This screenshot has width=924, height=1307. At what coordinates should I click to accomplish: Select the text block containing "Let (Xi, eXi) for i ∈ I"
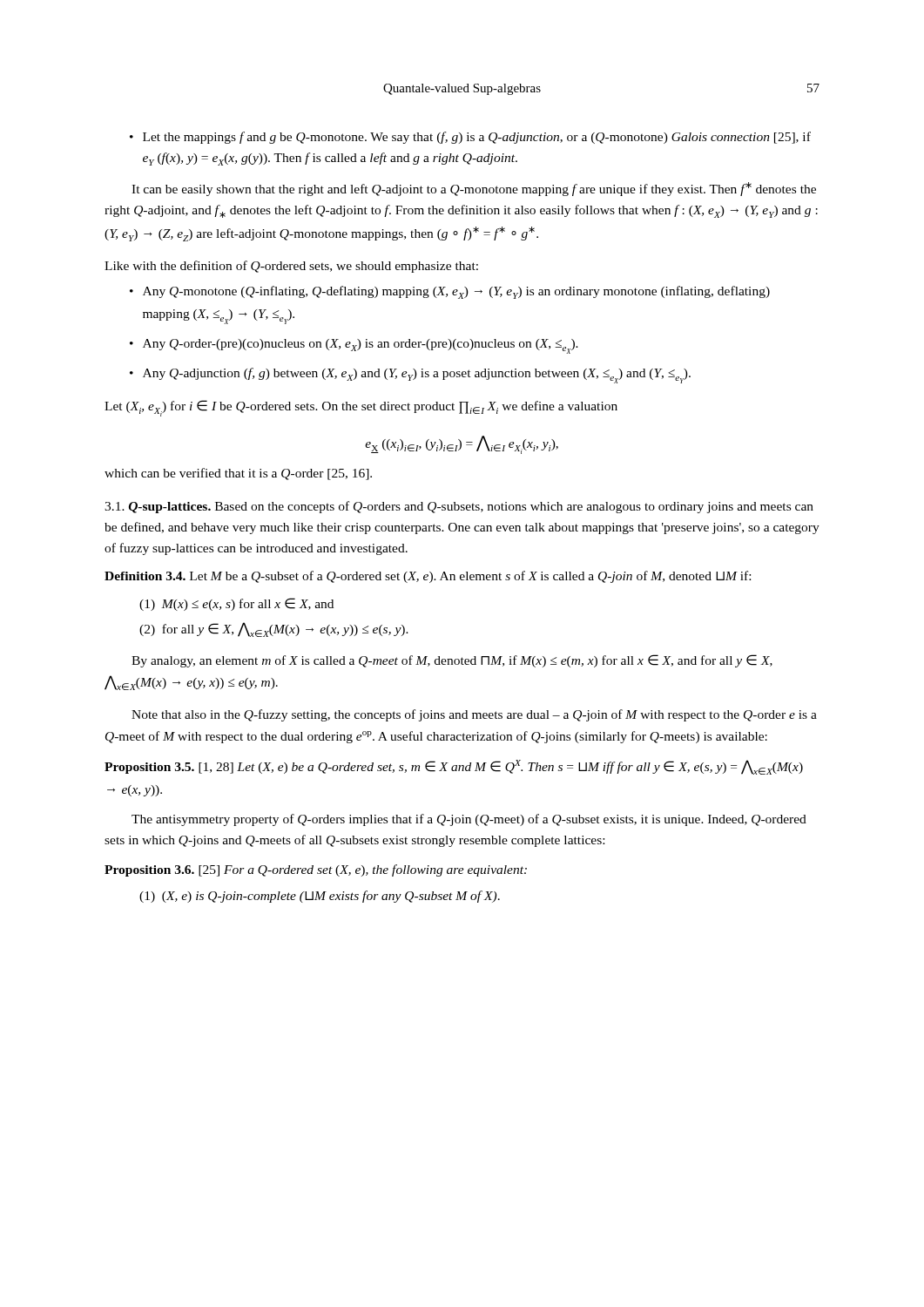(x=361, y=409)
